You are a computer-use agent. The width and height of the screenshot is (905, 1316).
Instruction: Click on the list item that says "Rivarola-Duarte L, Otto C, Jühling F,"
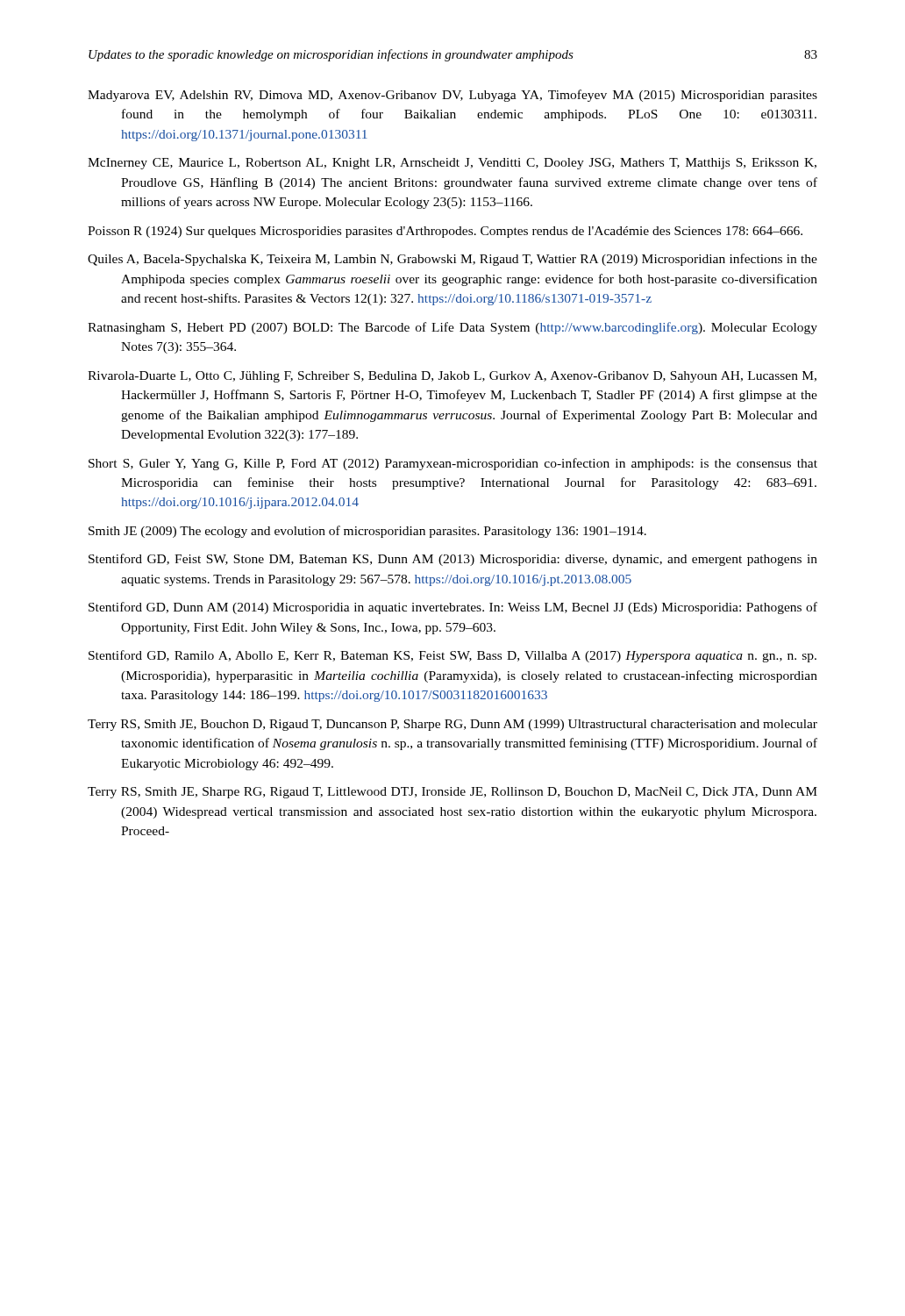(x=452, y=404)
